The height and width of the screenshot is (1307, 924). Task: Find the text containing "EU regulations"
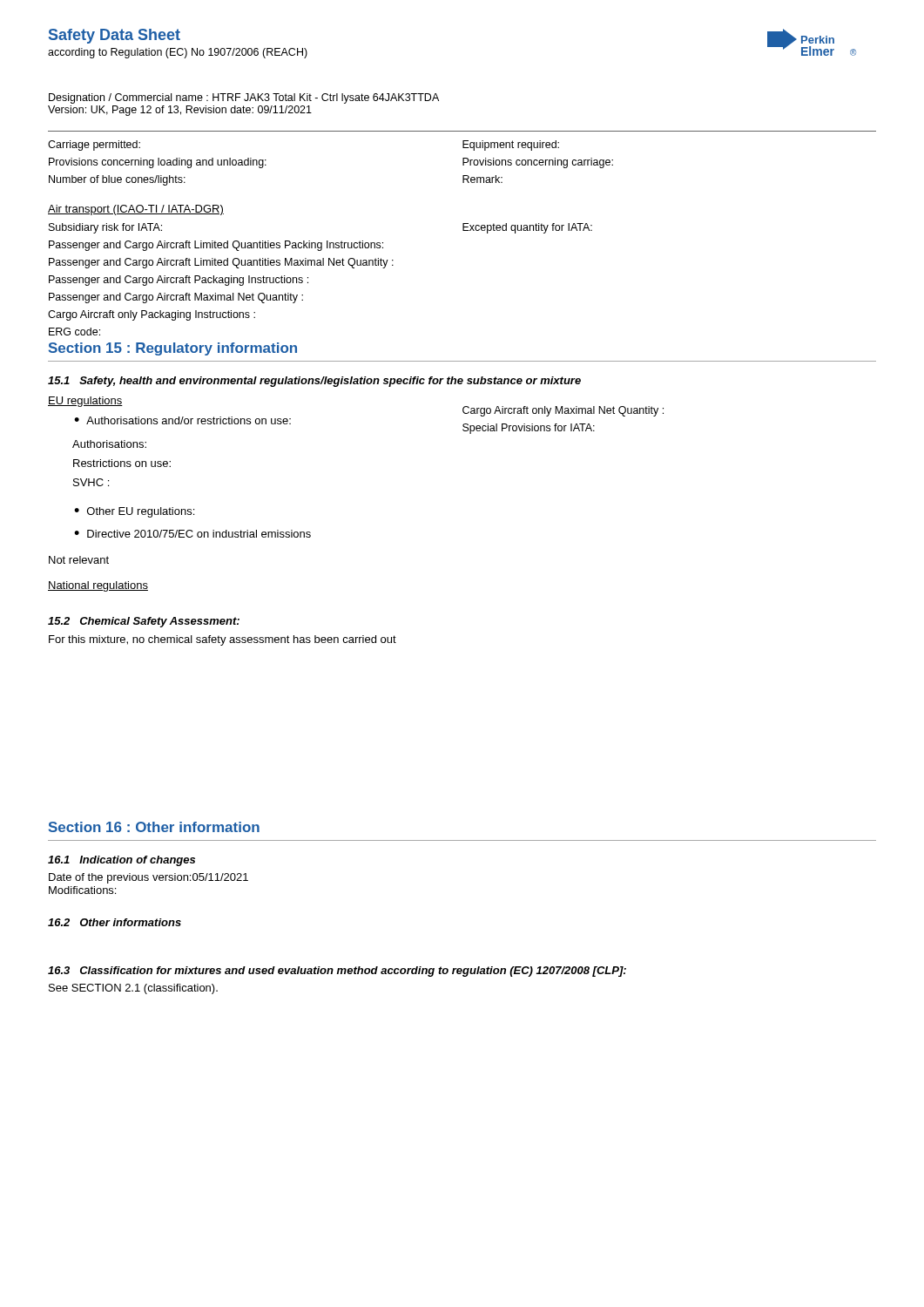pyautogui.click(x=85, y=400)
